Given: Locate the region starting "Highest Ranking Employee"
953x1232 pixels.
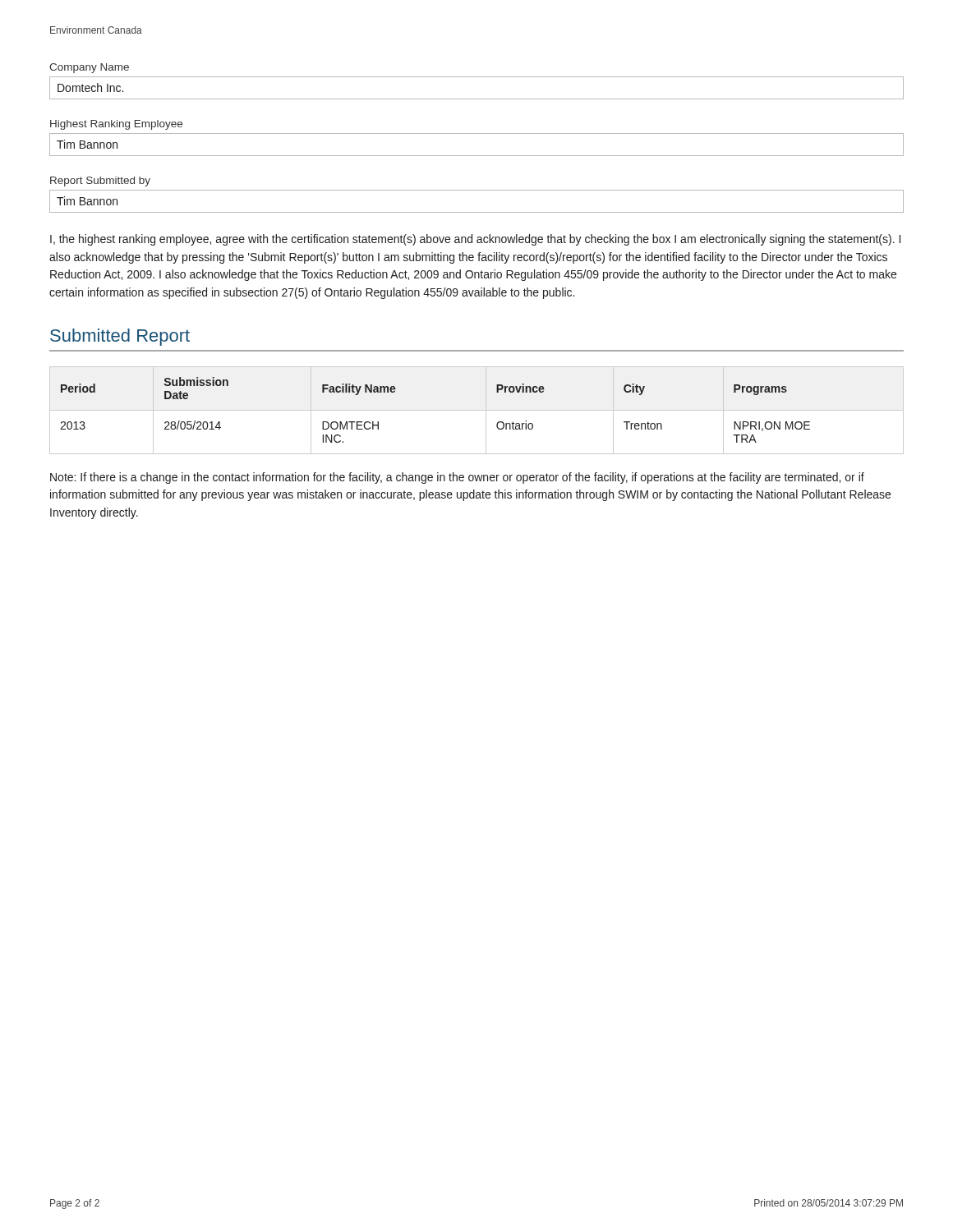Looking at the screenshot, I should click(116, 124).
